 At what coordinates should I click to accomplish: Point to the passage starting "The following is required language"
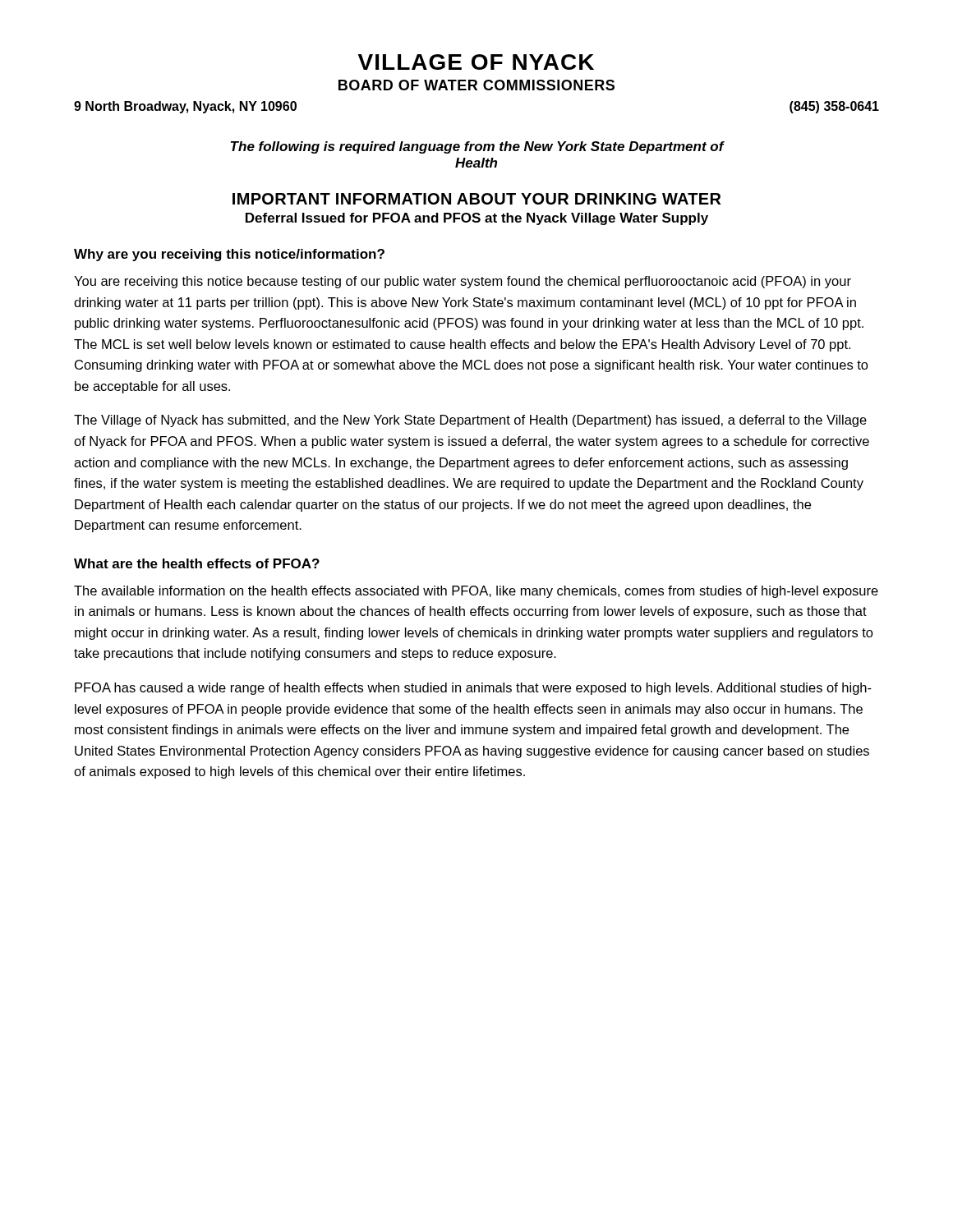[476, 155]
